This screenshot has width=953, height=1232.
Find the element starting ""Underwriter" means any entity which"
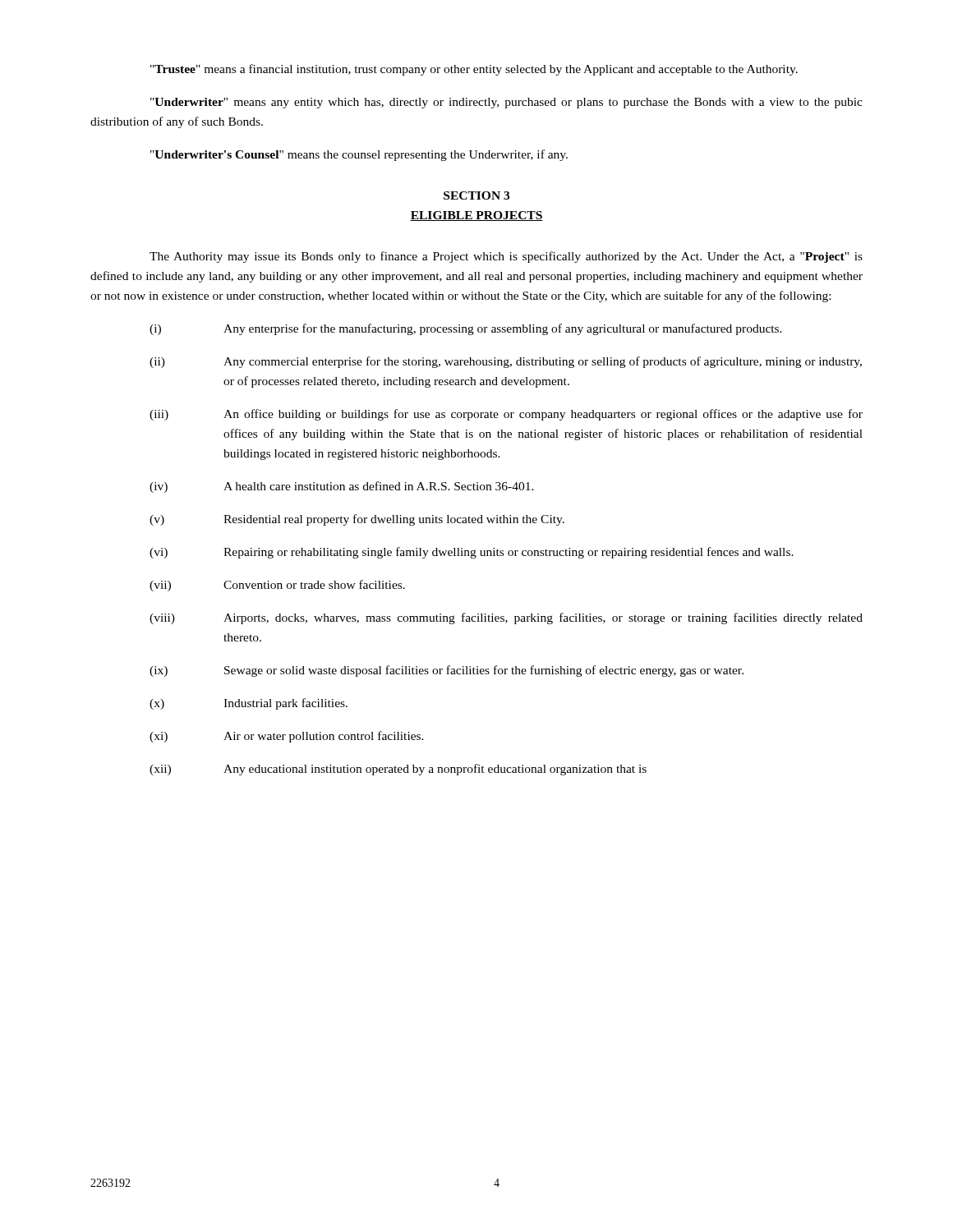[476, 111]
